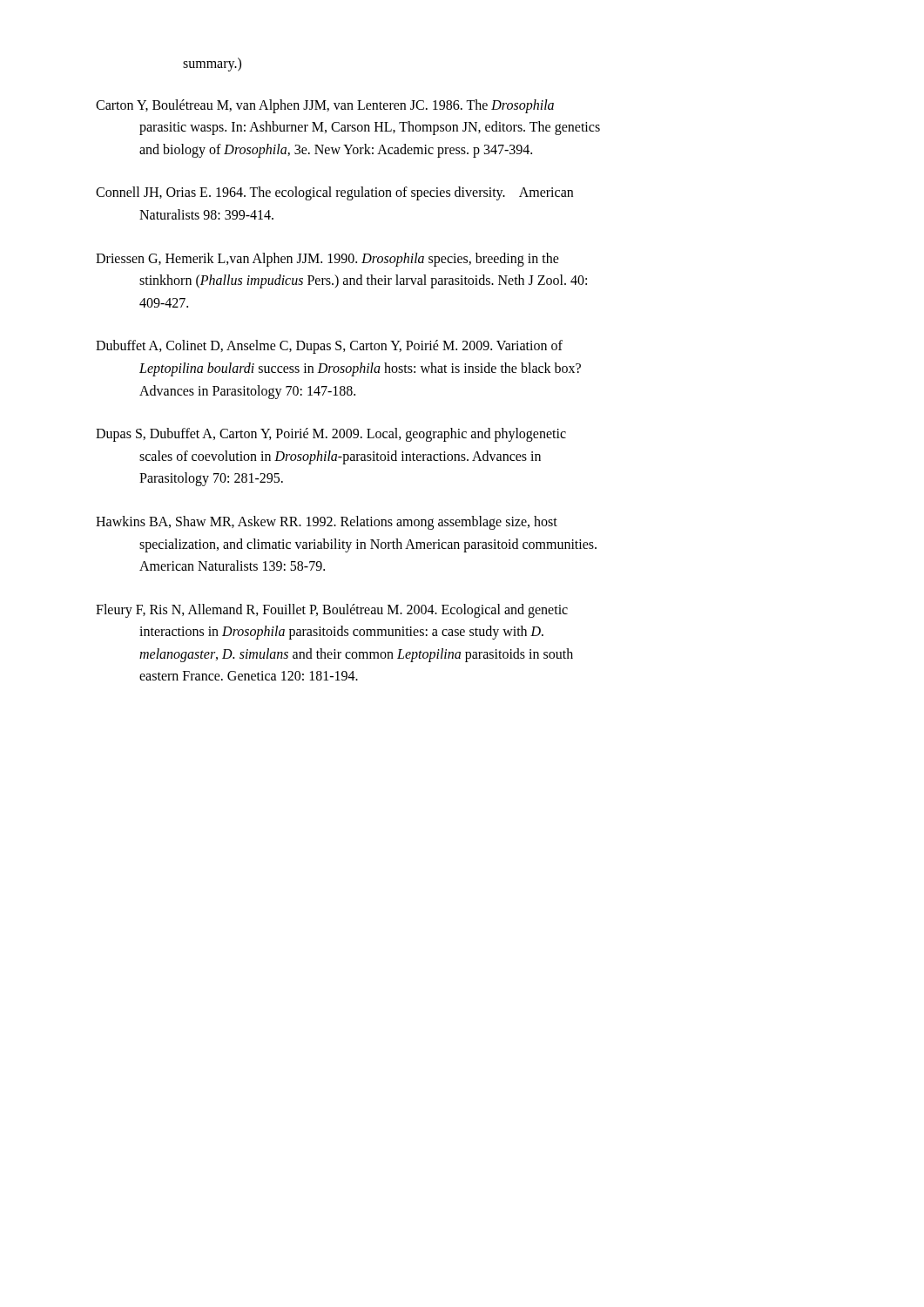The height and width of the screenshot is (1307, 924).
Task: Find the list item containing "Fleury F, Ris N, Allemand R,"
Action: 462,643
